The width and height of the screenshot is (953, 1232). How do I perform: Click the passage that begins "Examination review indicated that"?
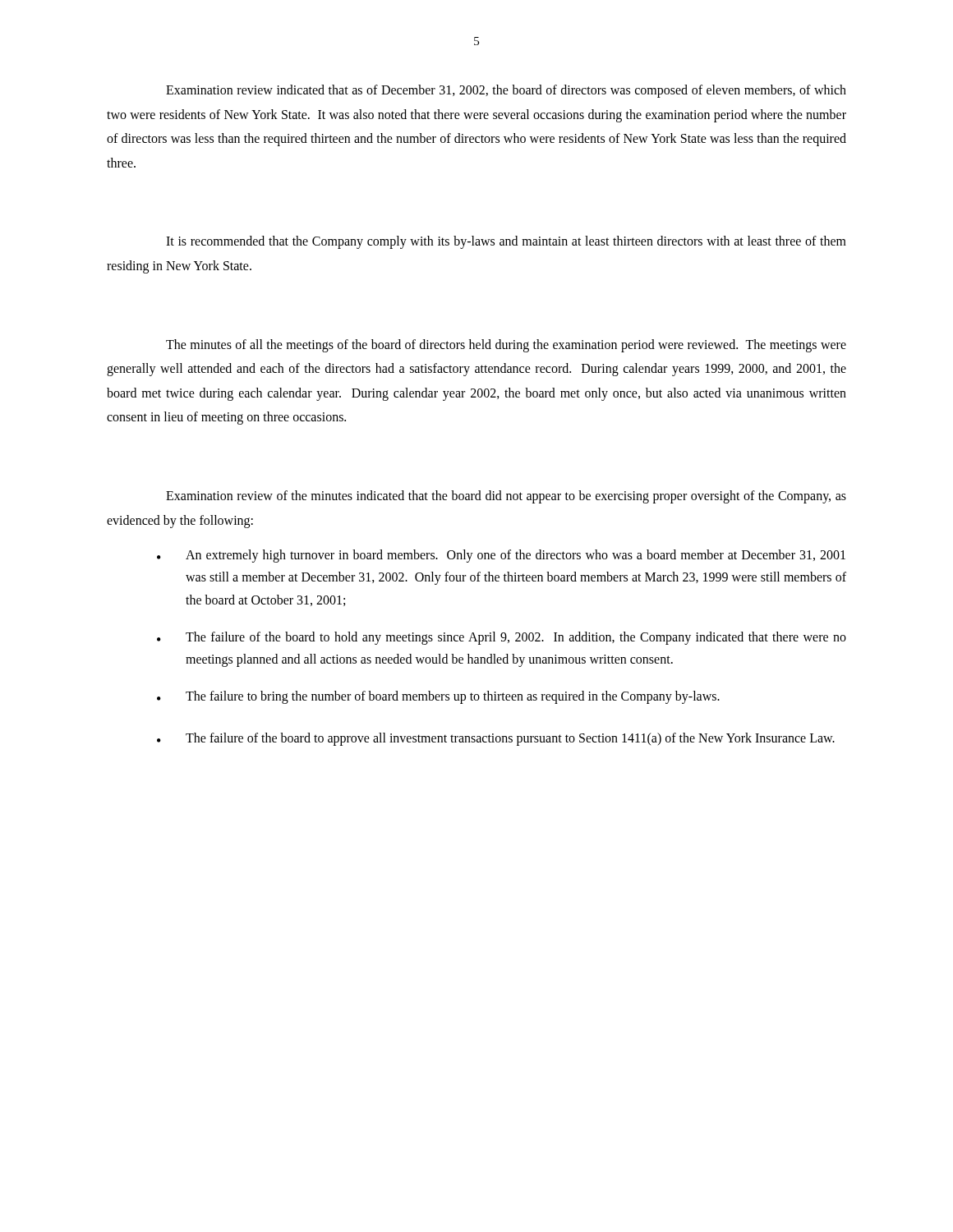(x=476, y=126)
